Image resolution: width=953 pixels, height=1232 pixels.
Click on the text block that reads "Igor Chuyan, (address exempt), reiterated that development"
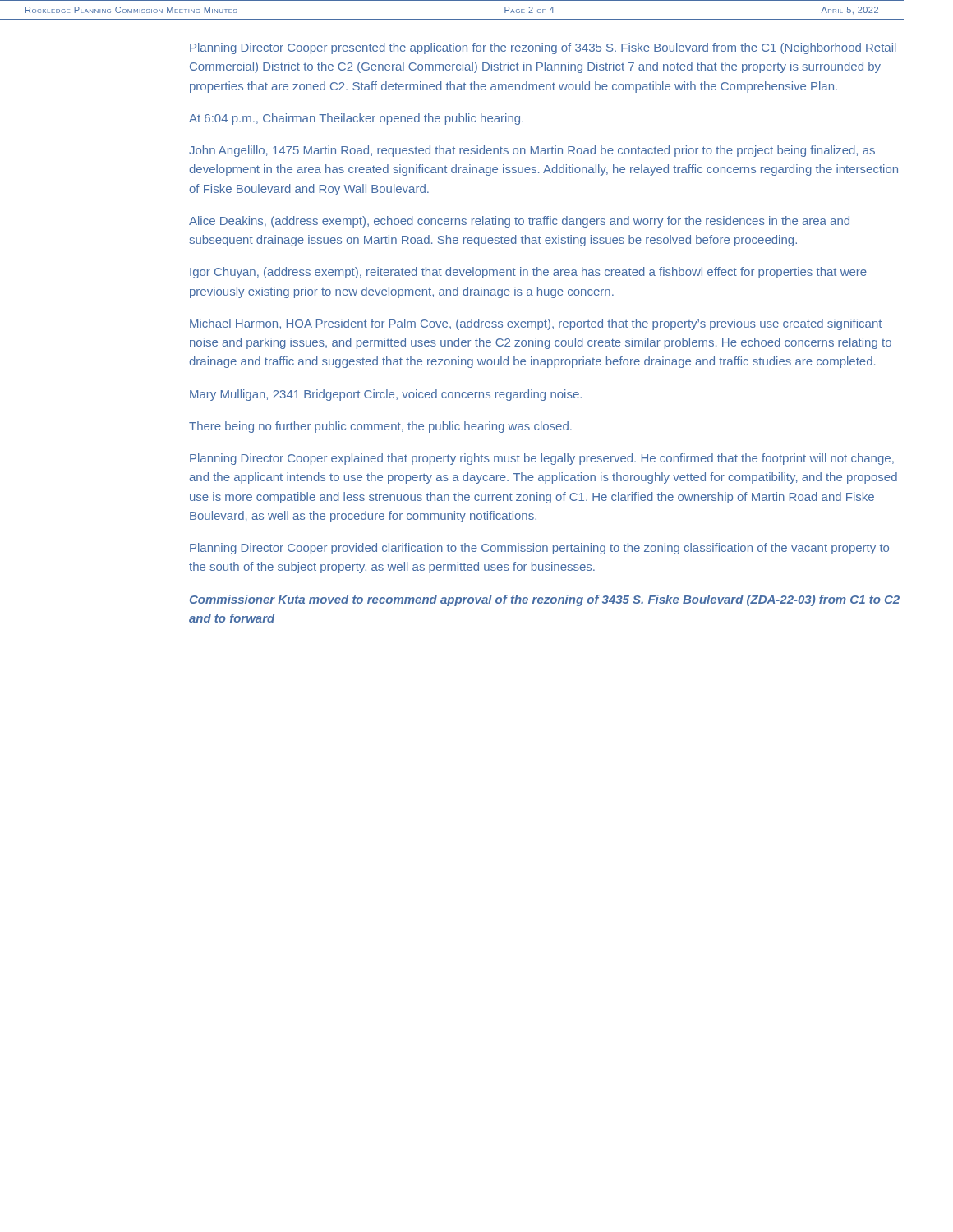point(528,281)
